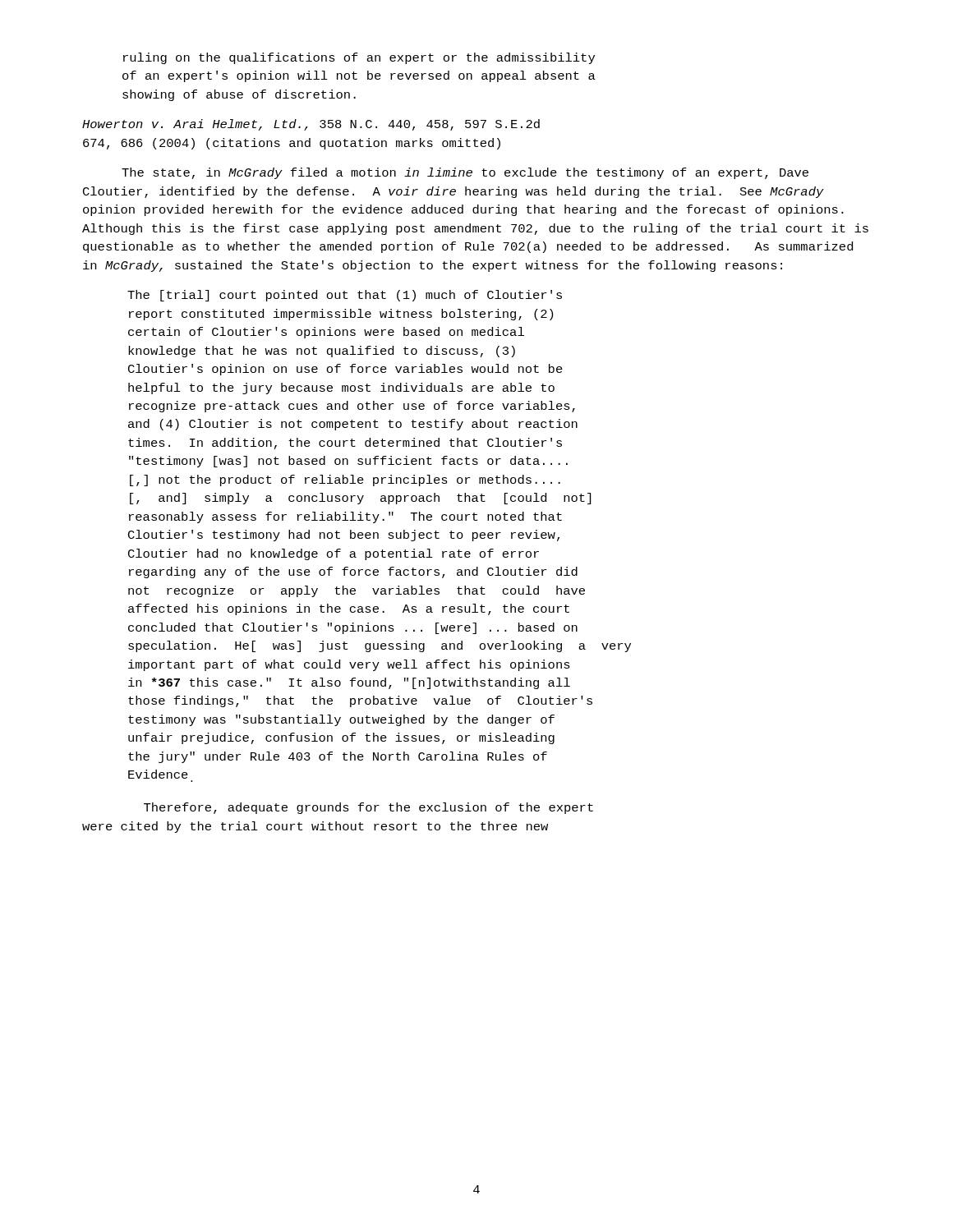
Task: Point to the block beginning "ruling on the qualifications of an expert or"
Action: point(358,77)
